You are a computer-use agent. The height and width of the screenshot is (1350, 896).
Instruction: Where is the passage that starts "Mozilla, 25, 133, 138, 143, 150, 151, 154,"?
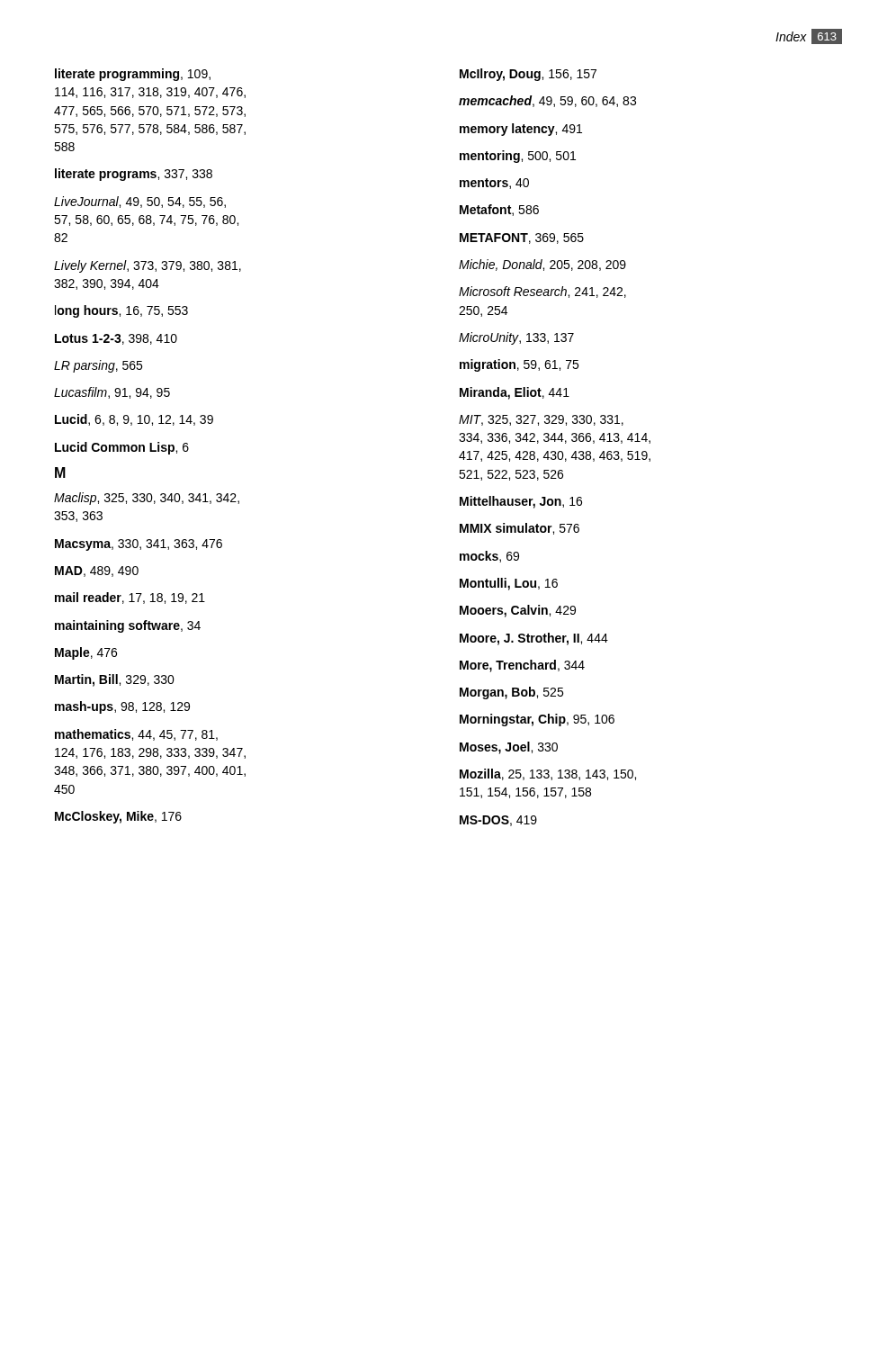pyautogui.click(x=548, y=783)
